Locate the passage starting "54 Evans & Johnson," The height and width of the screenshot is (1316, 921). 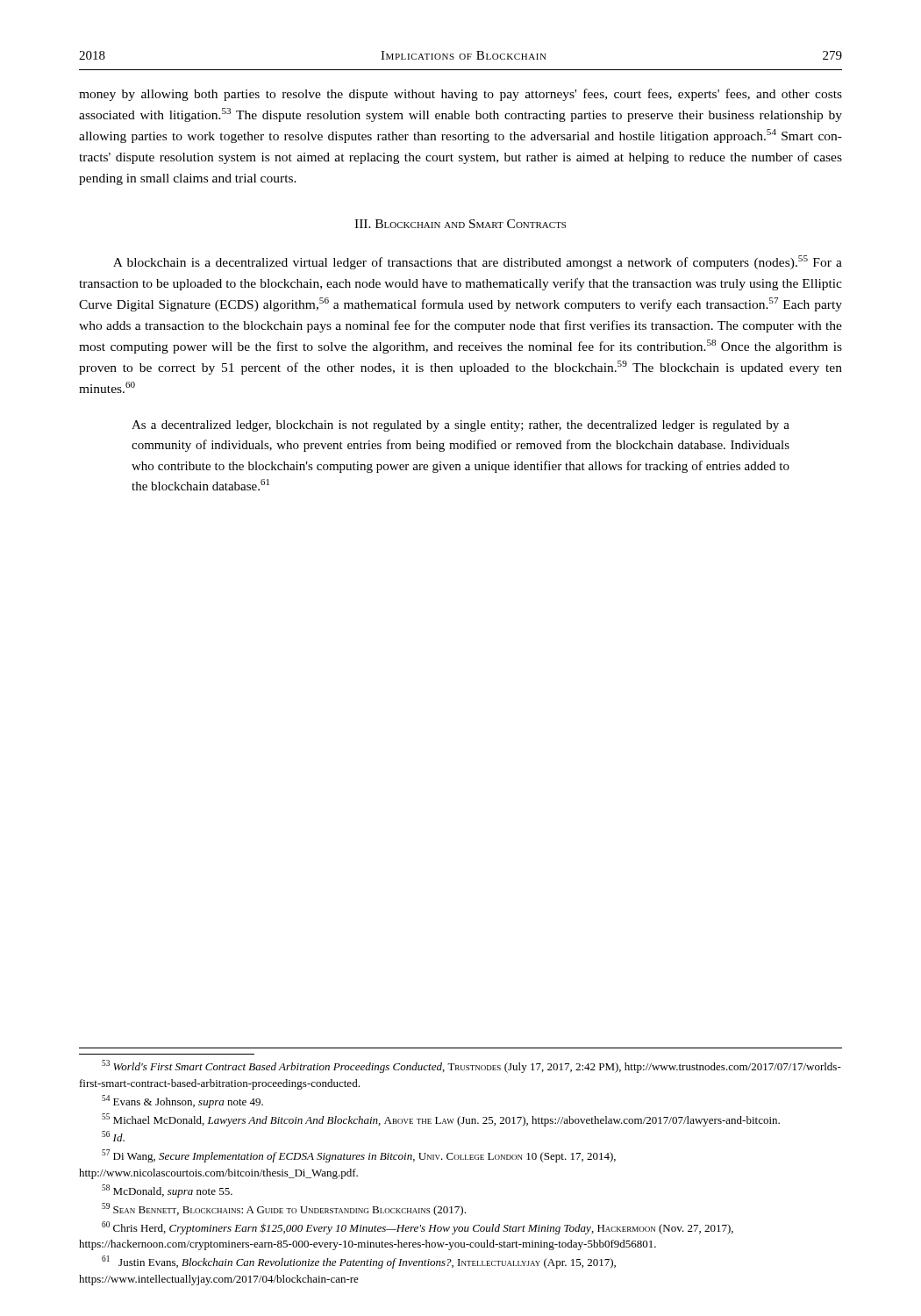183,1101
